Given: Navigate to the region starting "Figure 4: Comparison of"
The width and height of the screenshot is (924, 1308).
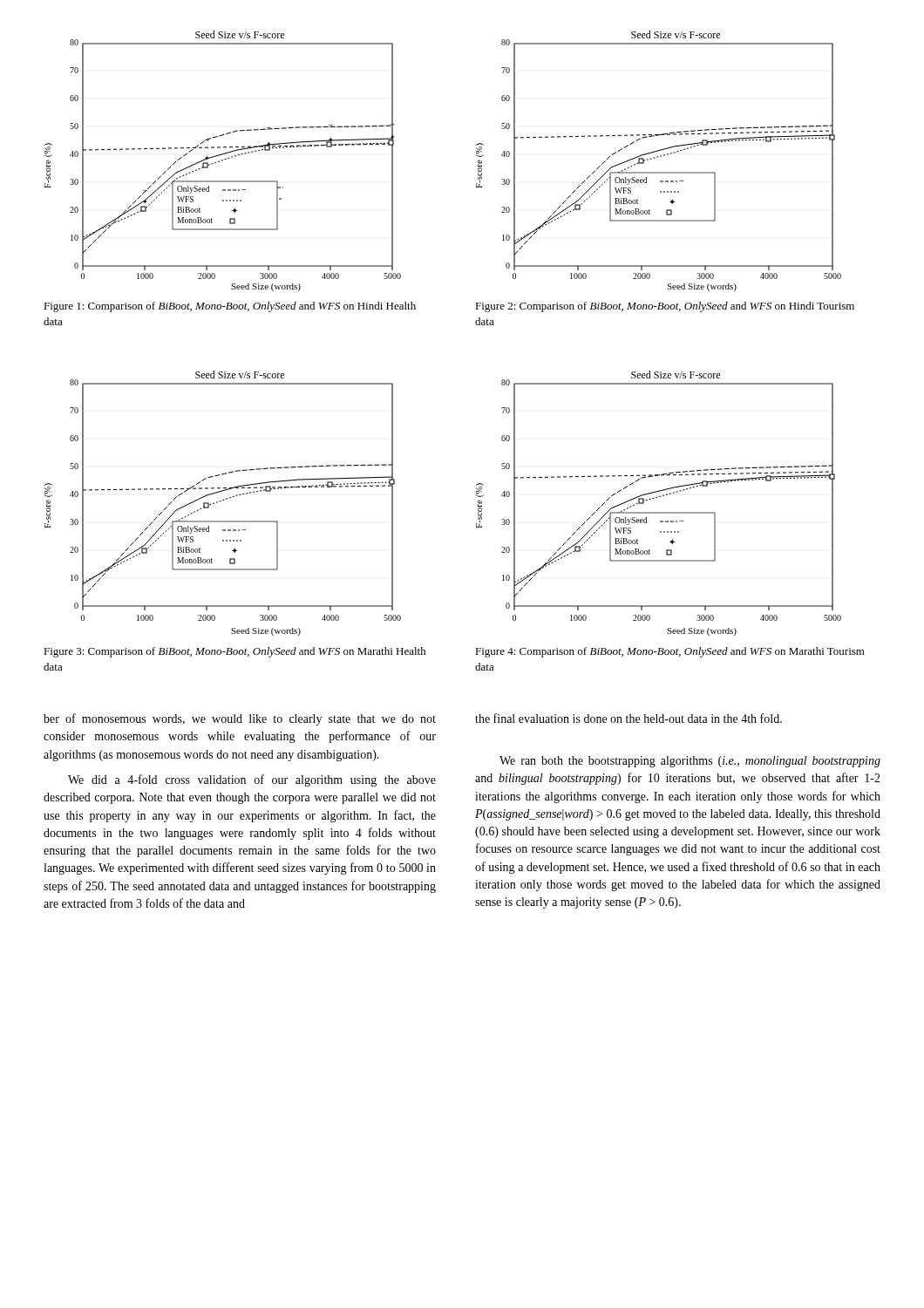Looking at the screenshot, I should [x=670, y=659].
